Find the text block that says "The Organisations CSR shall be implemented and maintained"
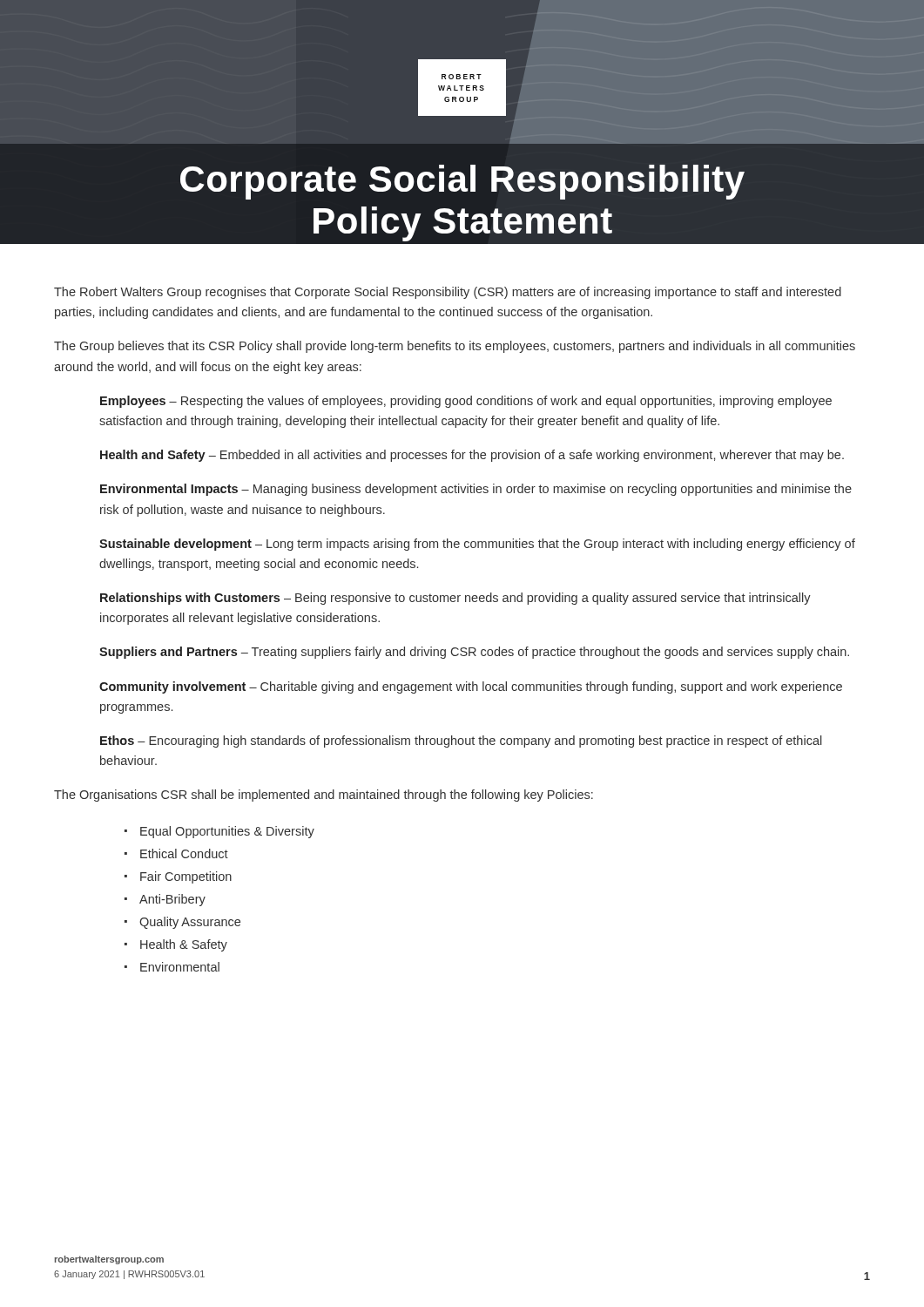924x1307 pixels. pos(324,795)
